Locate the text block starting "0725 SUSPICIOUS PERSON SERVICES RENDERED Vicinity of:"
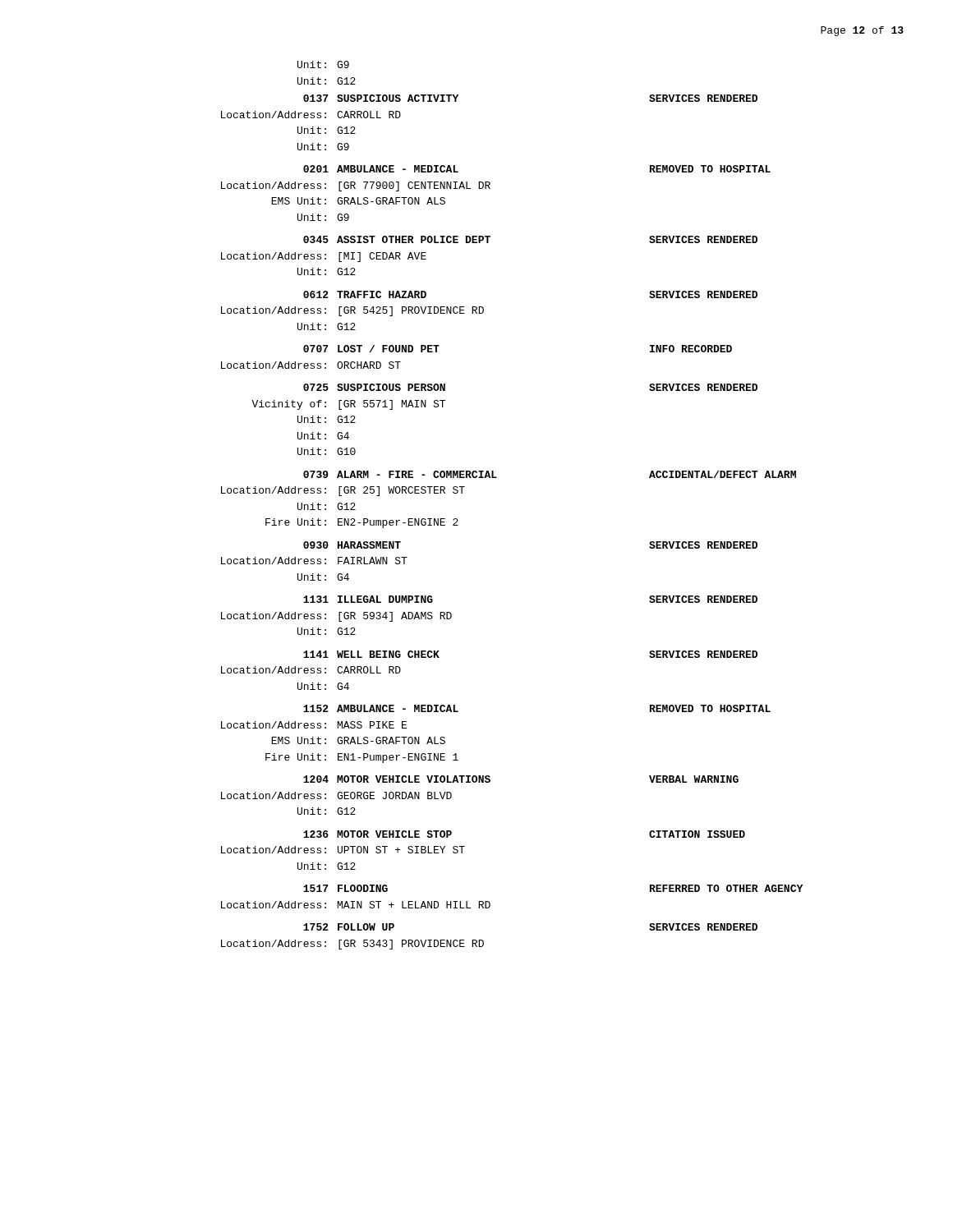The height and width of the screenshot is (1232, 953). click(x=313, y=387)
